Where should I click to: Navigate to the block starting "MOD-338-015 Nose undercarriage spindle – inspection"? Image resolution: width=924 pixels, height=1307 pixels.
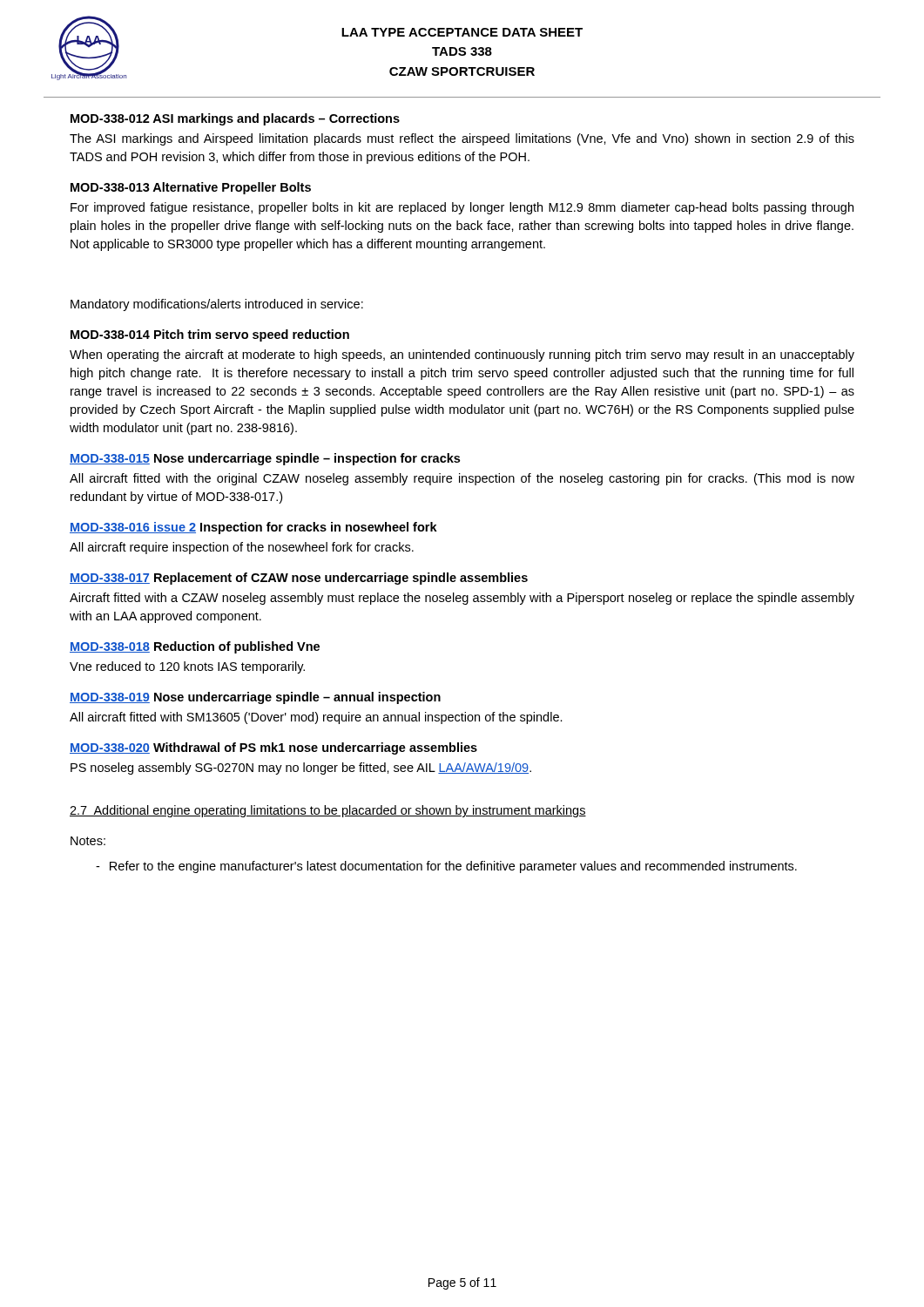tap(265, 458)
